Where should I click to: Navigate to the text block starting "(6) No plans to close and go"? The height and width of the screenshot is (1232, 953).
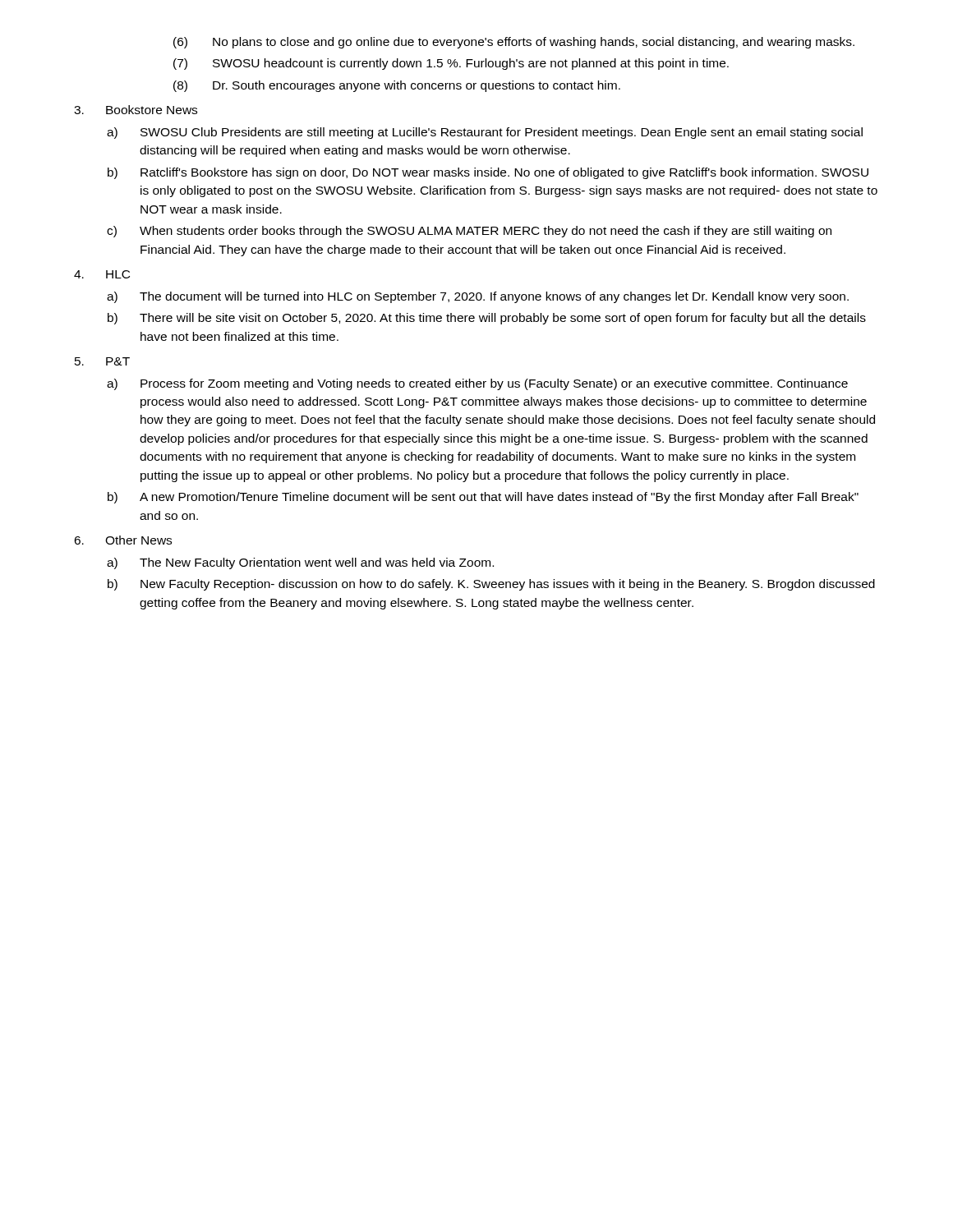pyautogui.click(x=526, y=42)
